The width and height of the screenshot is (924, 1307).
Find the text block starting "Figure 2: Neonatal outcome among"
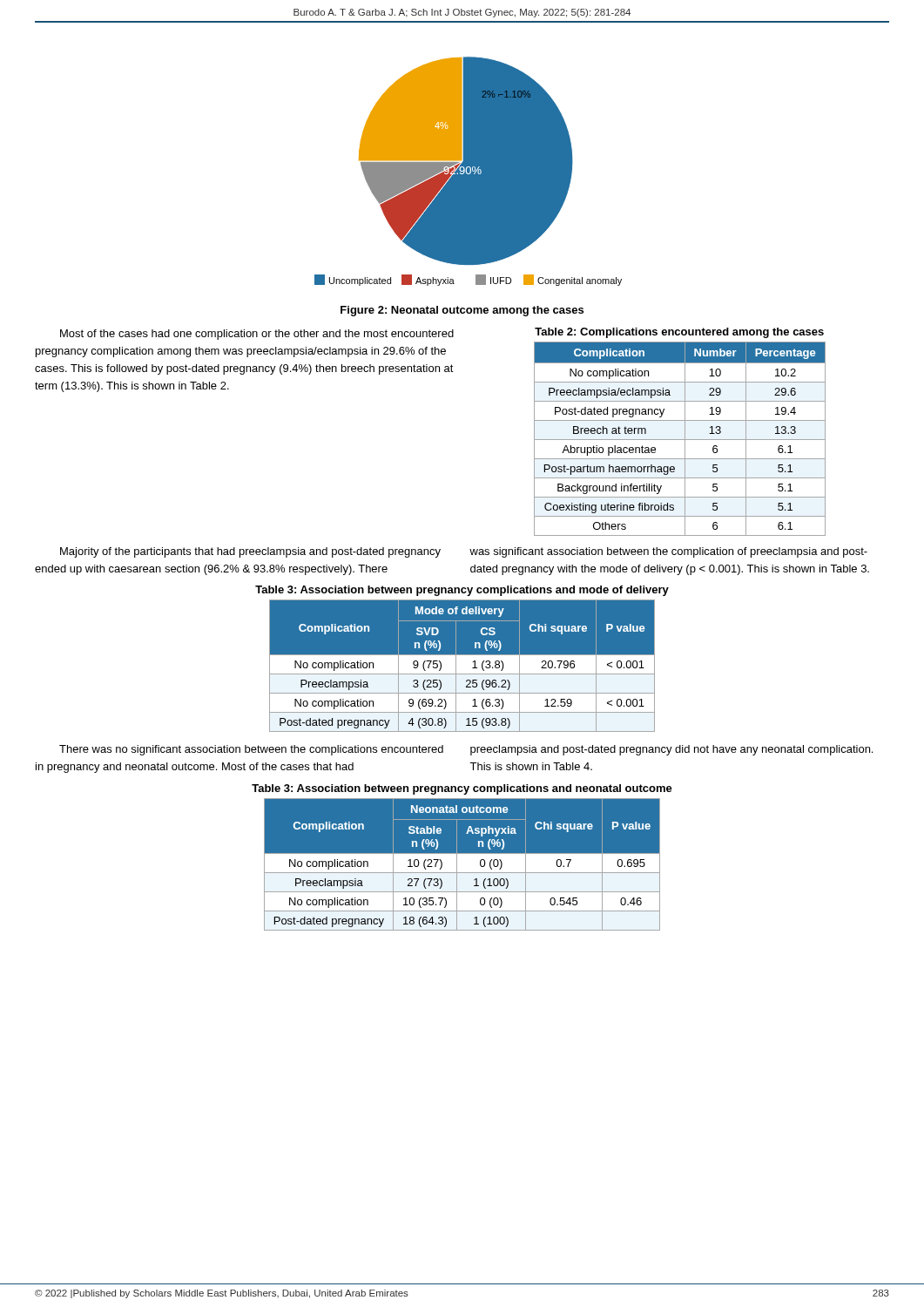coord(462,310)
